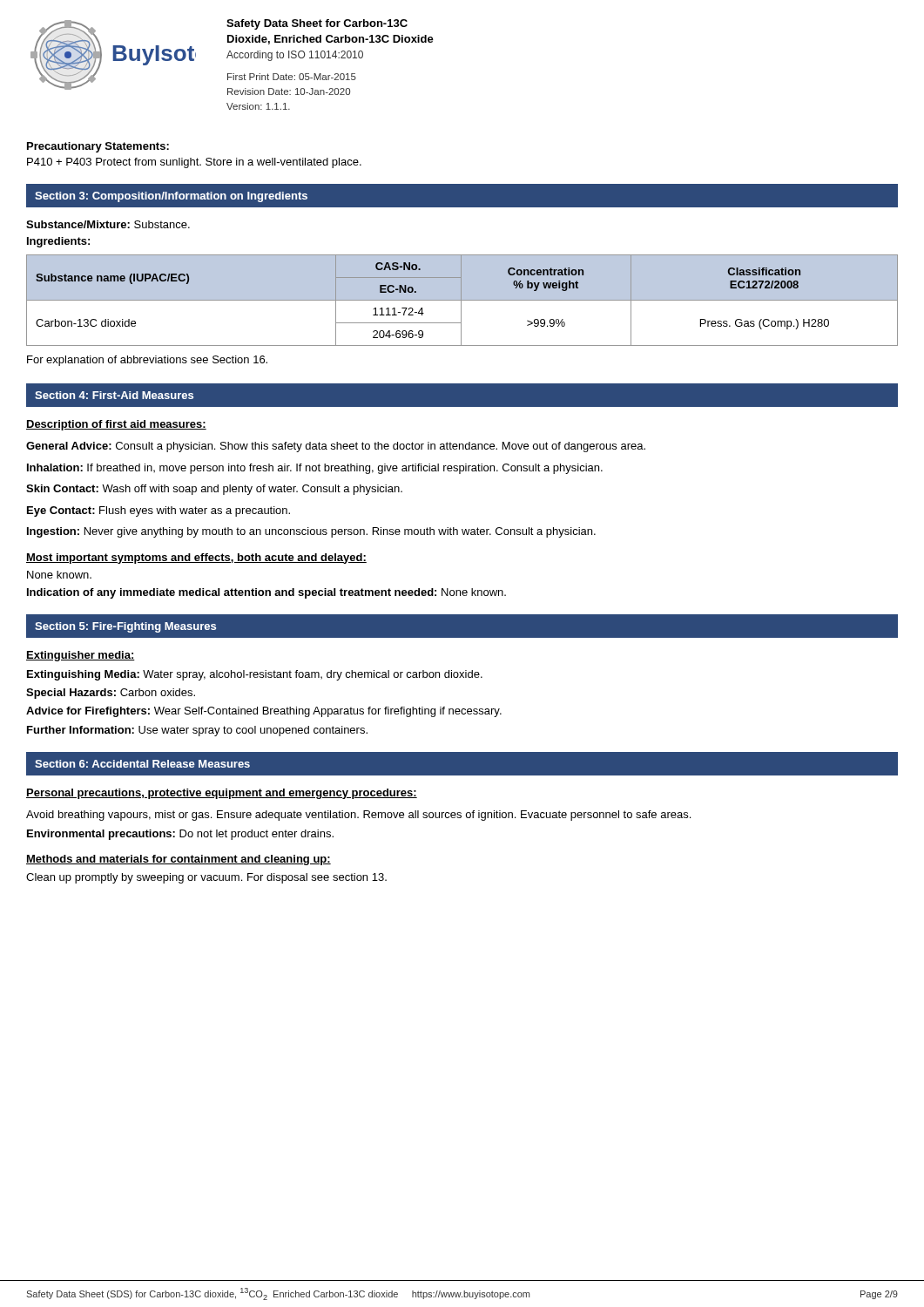Locate the text block starting "Skin Contact: Wash off with"
The width and height of the screenshot is (924, 1307).
215,488
